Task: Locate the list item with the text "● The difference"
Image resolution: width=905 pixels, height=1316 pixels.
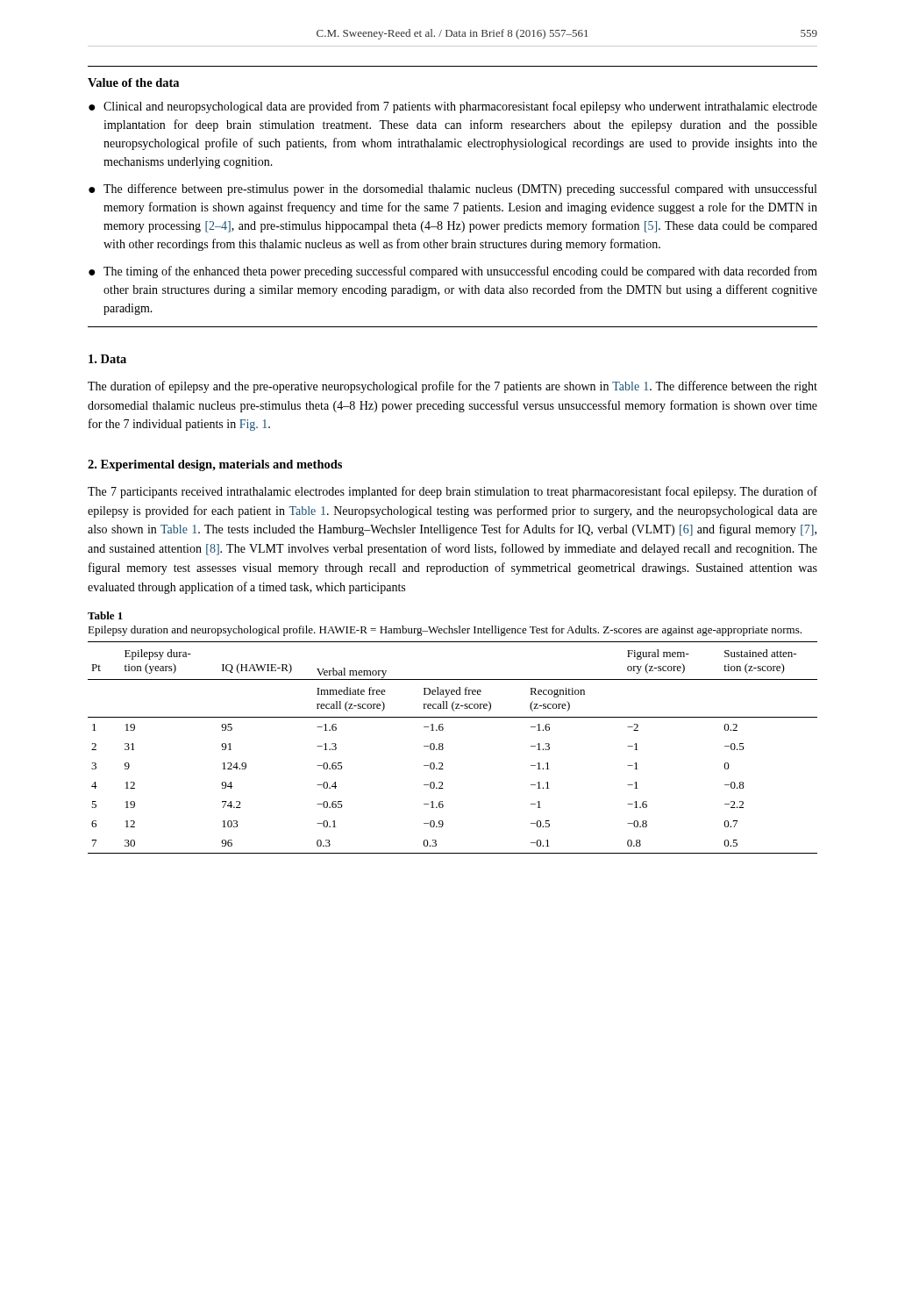Action: click(452, 217)
